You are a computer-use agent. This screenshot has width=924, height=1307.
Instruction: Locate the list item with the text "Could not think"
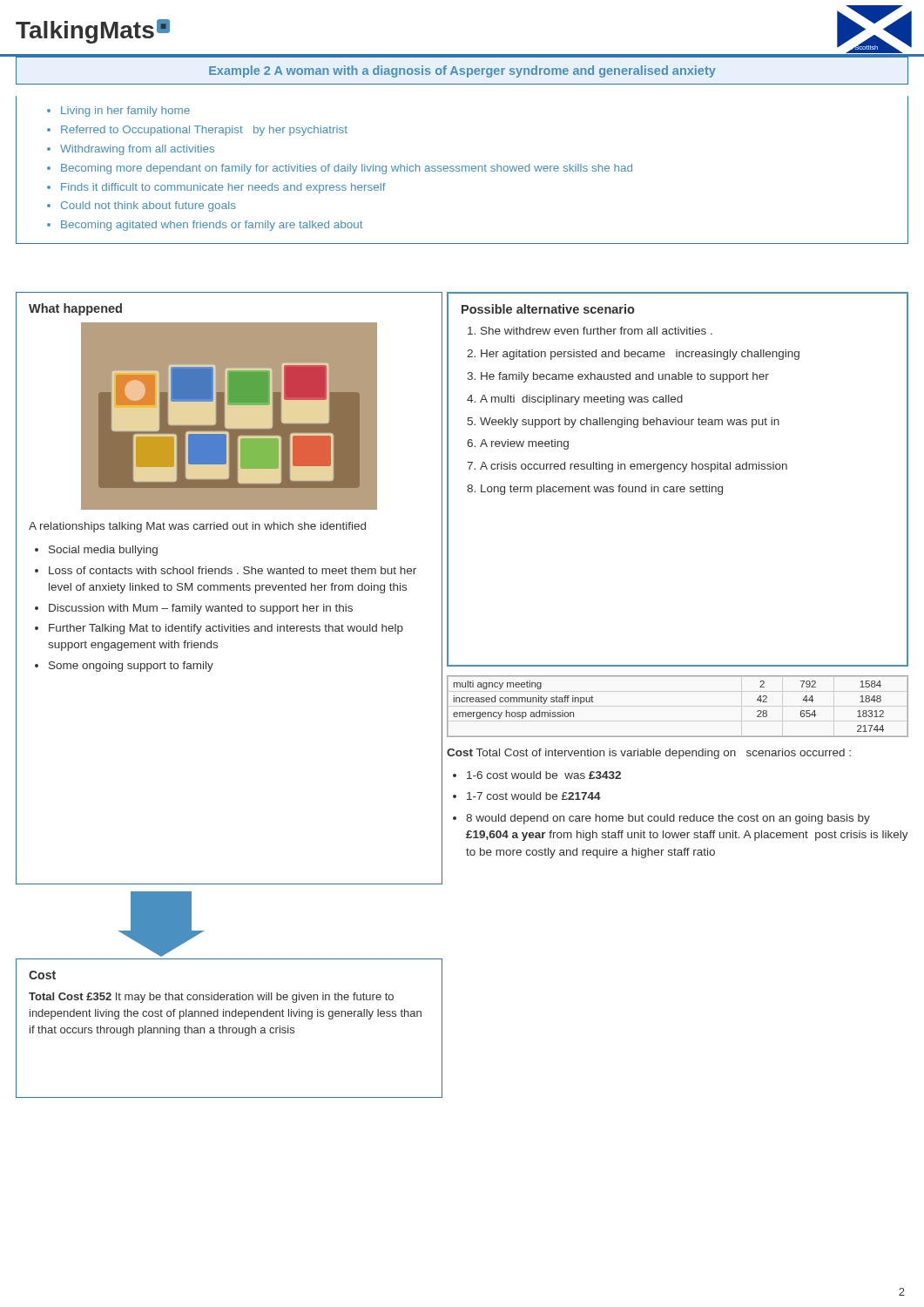(148, 206)
